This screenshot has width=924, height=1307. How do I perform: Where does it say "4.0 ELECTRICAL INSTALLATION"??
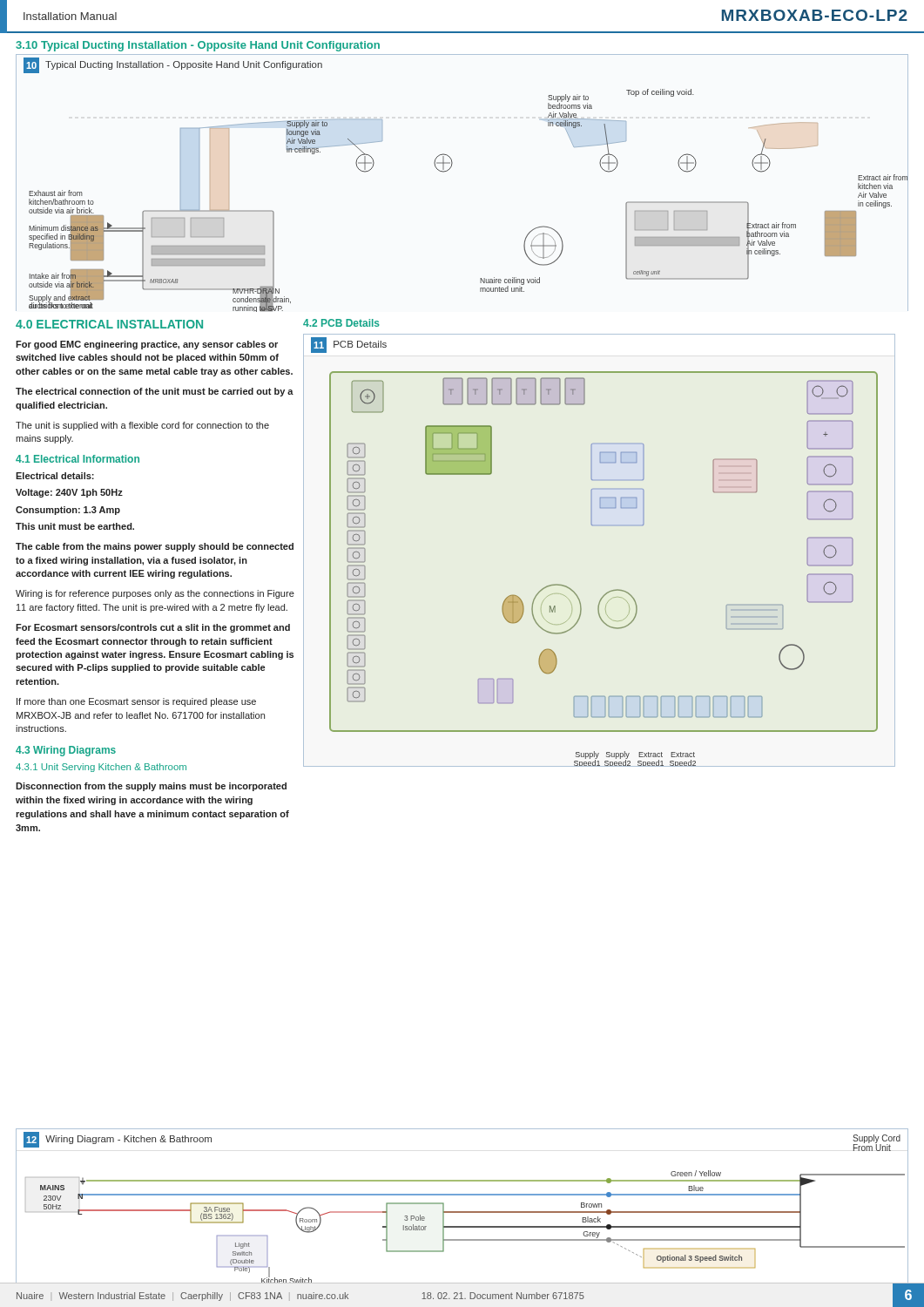tap(110, 324)
